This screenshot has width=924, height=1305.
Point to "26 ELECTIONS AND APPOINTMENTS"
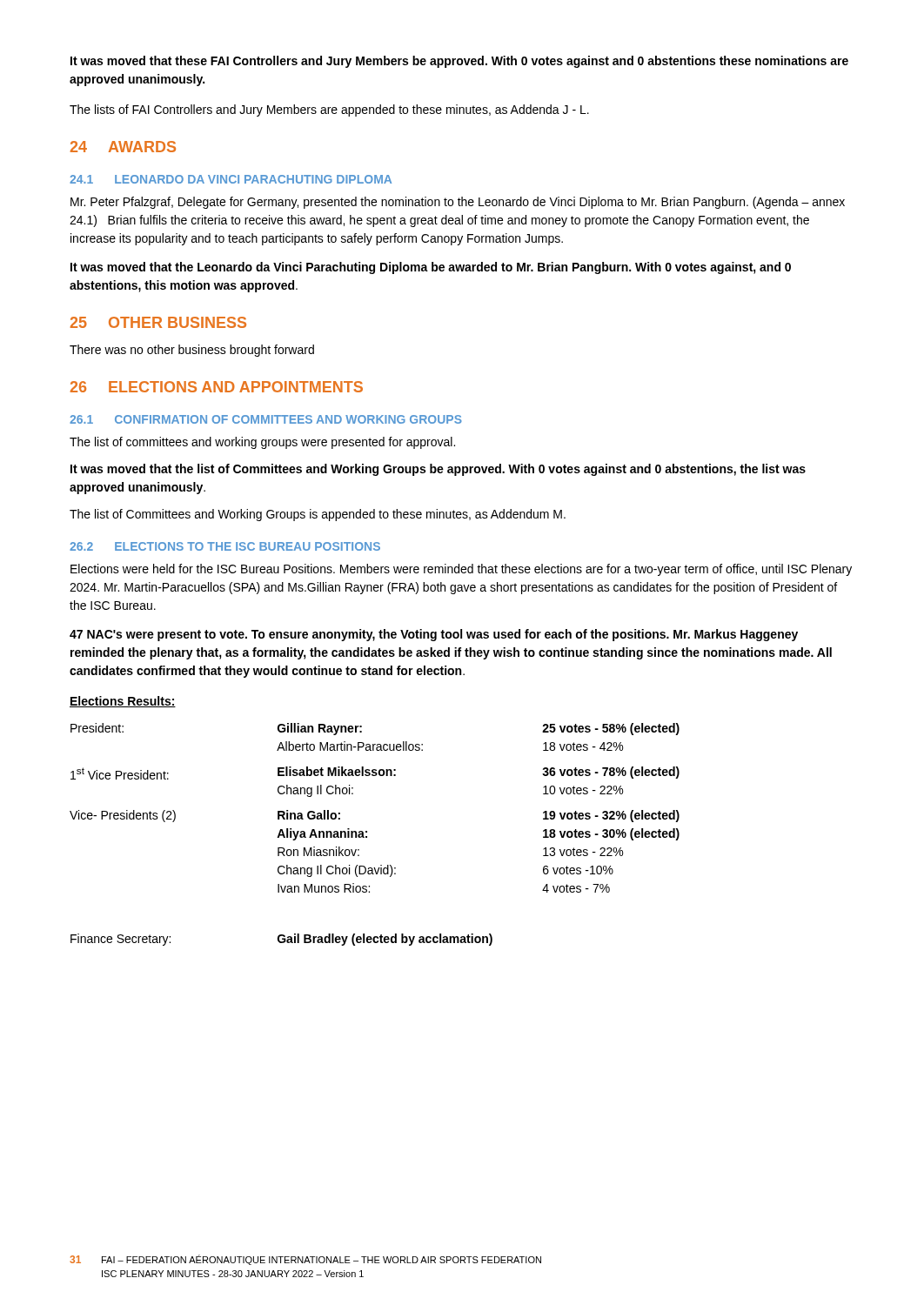tap(216, 388)
